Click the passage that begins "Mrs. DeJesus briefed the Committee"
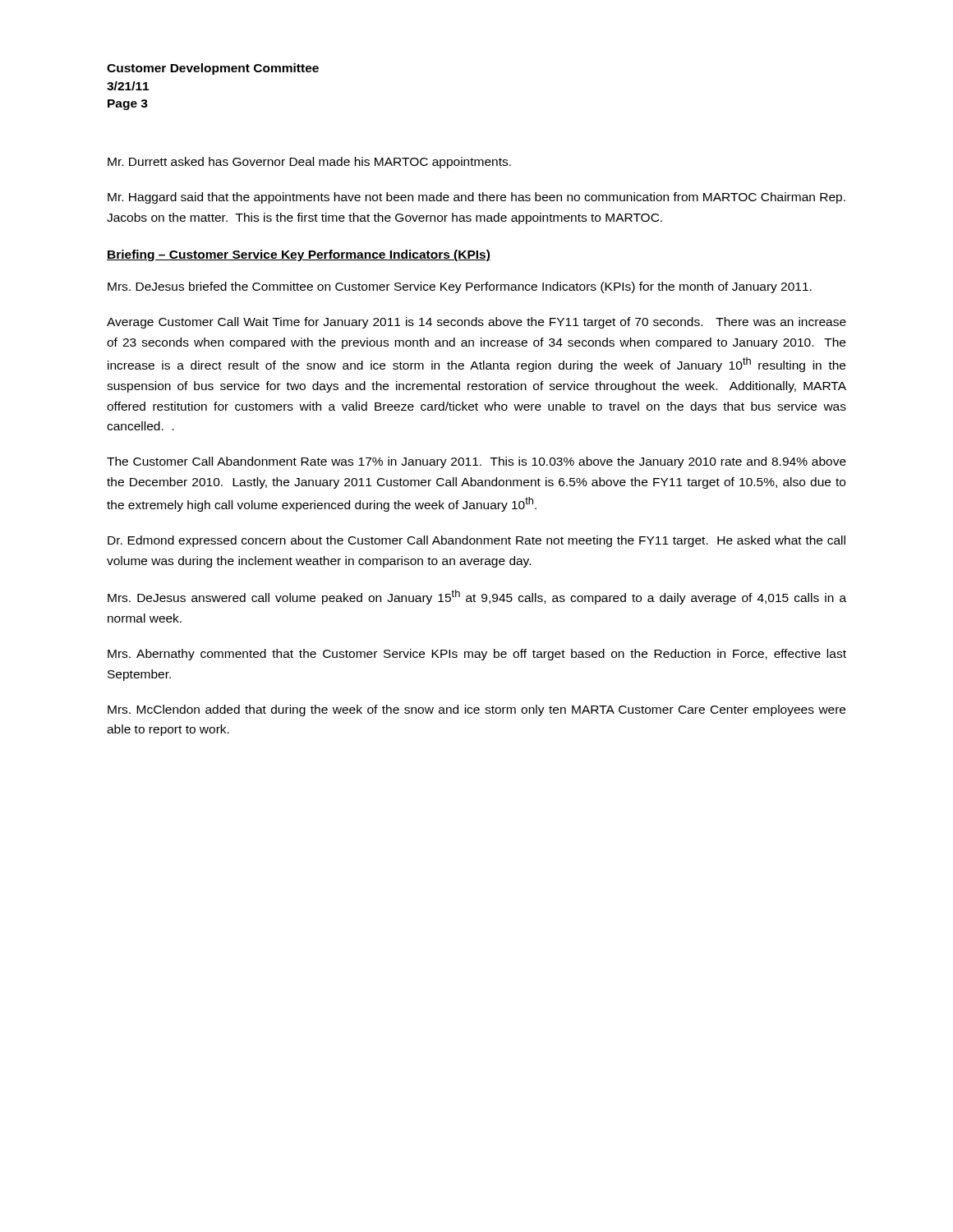The width and height of the screenshot is (953, 1232). (460, 287)
